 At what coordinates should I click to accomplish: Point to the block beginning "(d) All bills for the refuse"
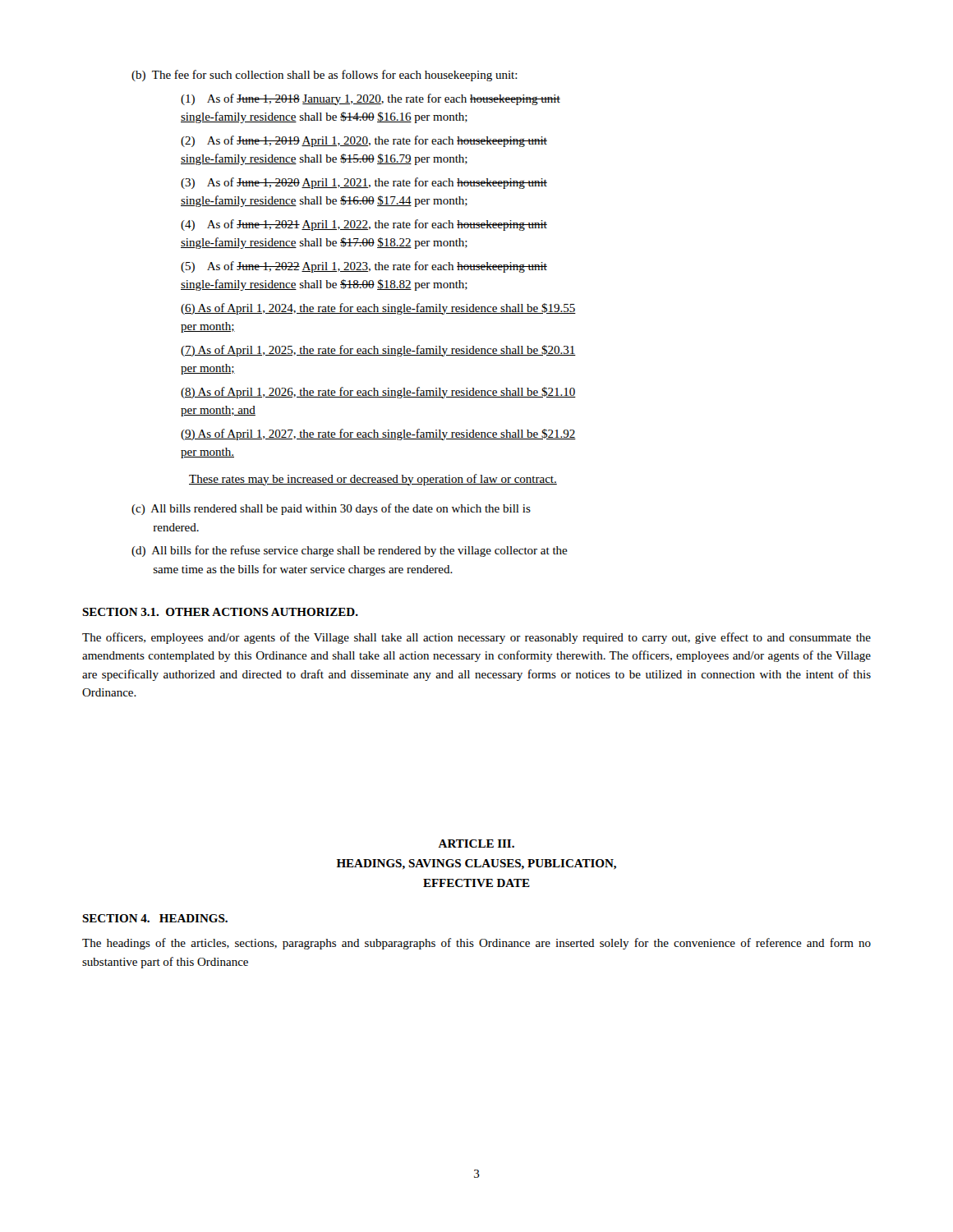tap(501, 560)
